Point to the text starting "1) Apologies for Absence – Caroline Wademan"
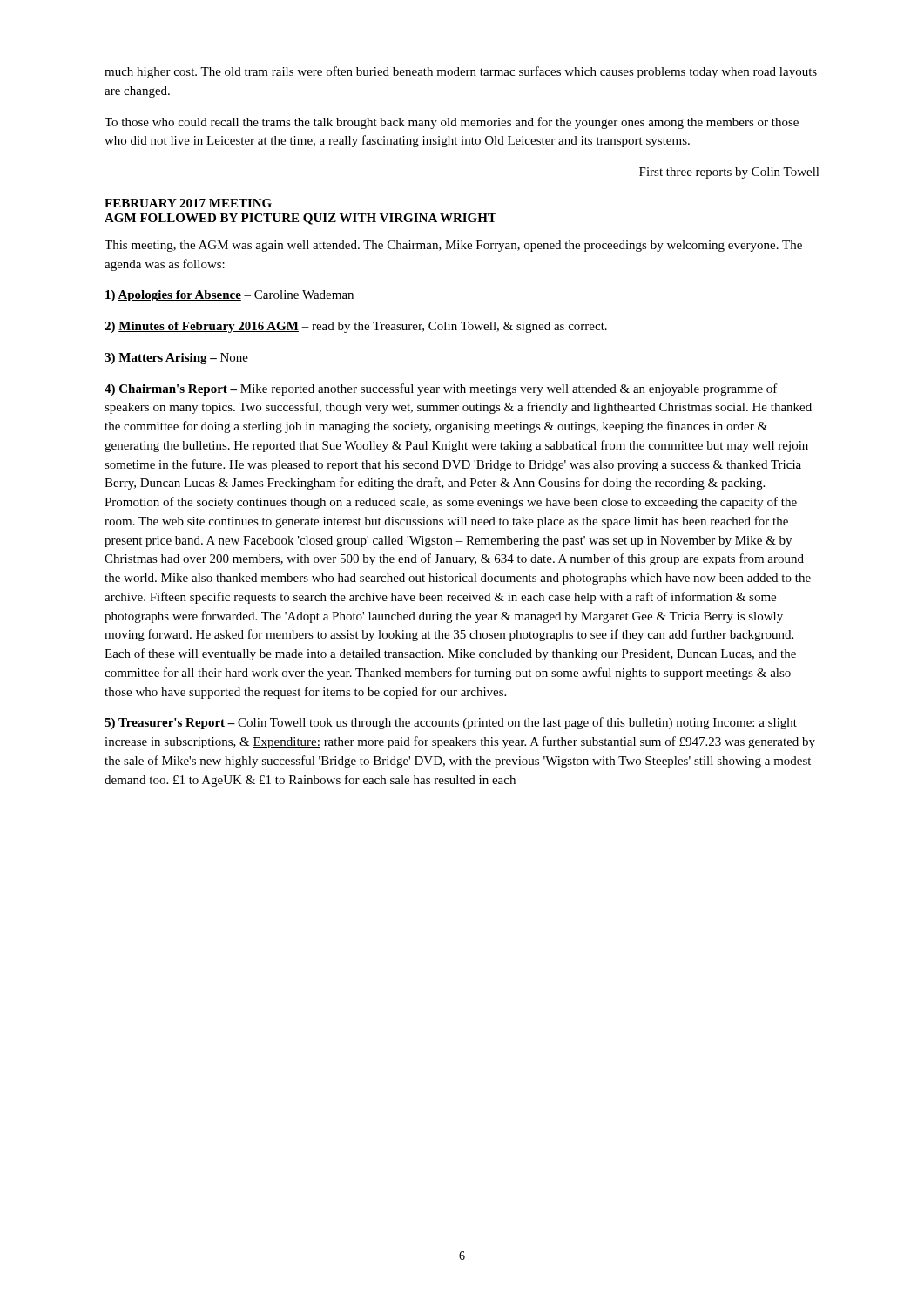 [x=229, y=296]
